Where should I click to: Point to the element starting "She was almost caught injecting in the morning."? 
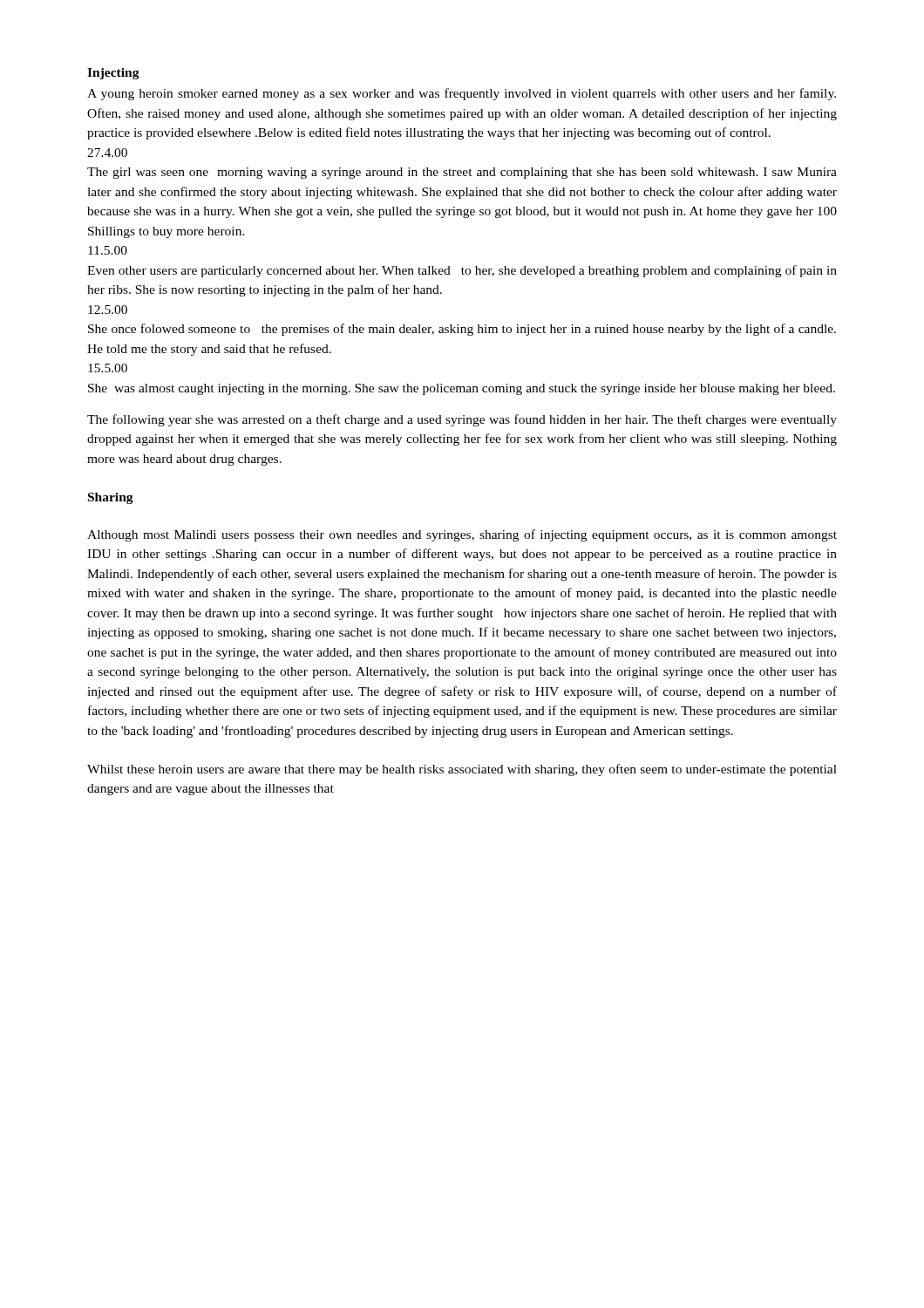tap(461, 387)
